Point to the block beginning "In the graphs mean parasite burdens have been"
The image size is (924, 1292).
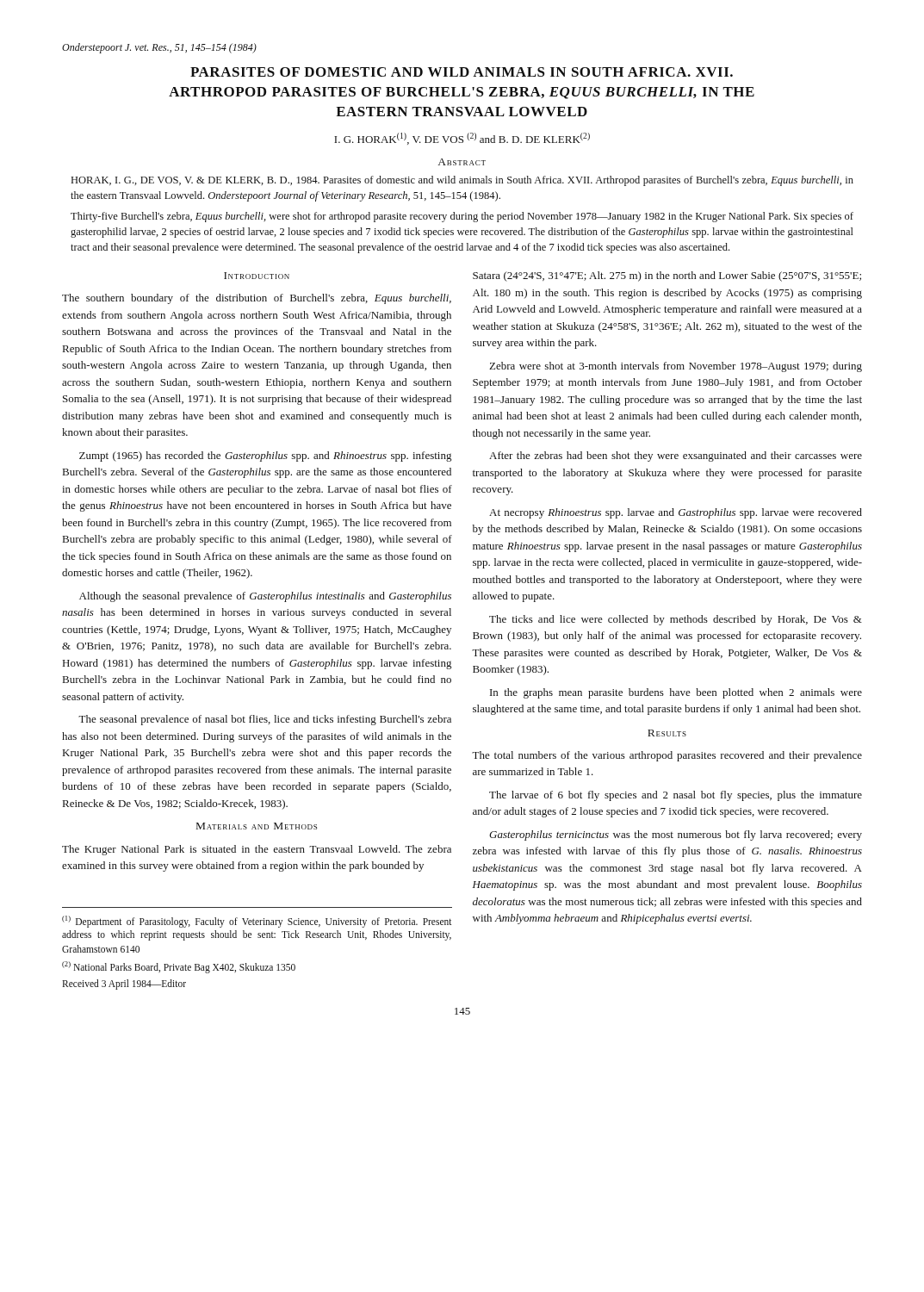click(667, 700)
